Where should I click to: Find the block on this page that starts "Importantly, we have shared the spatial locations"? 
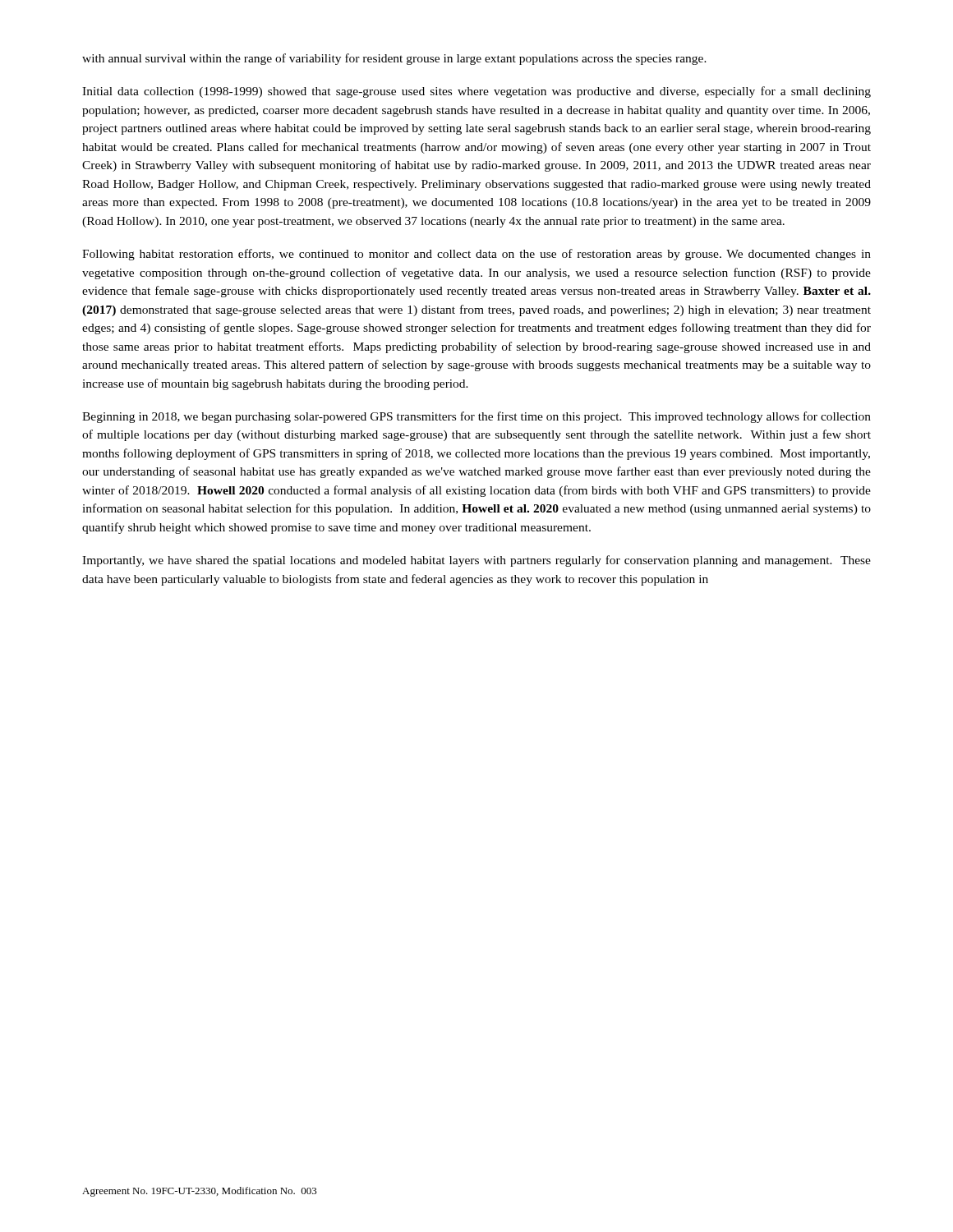pos(476,569)
